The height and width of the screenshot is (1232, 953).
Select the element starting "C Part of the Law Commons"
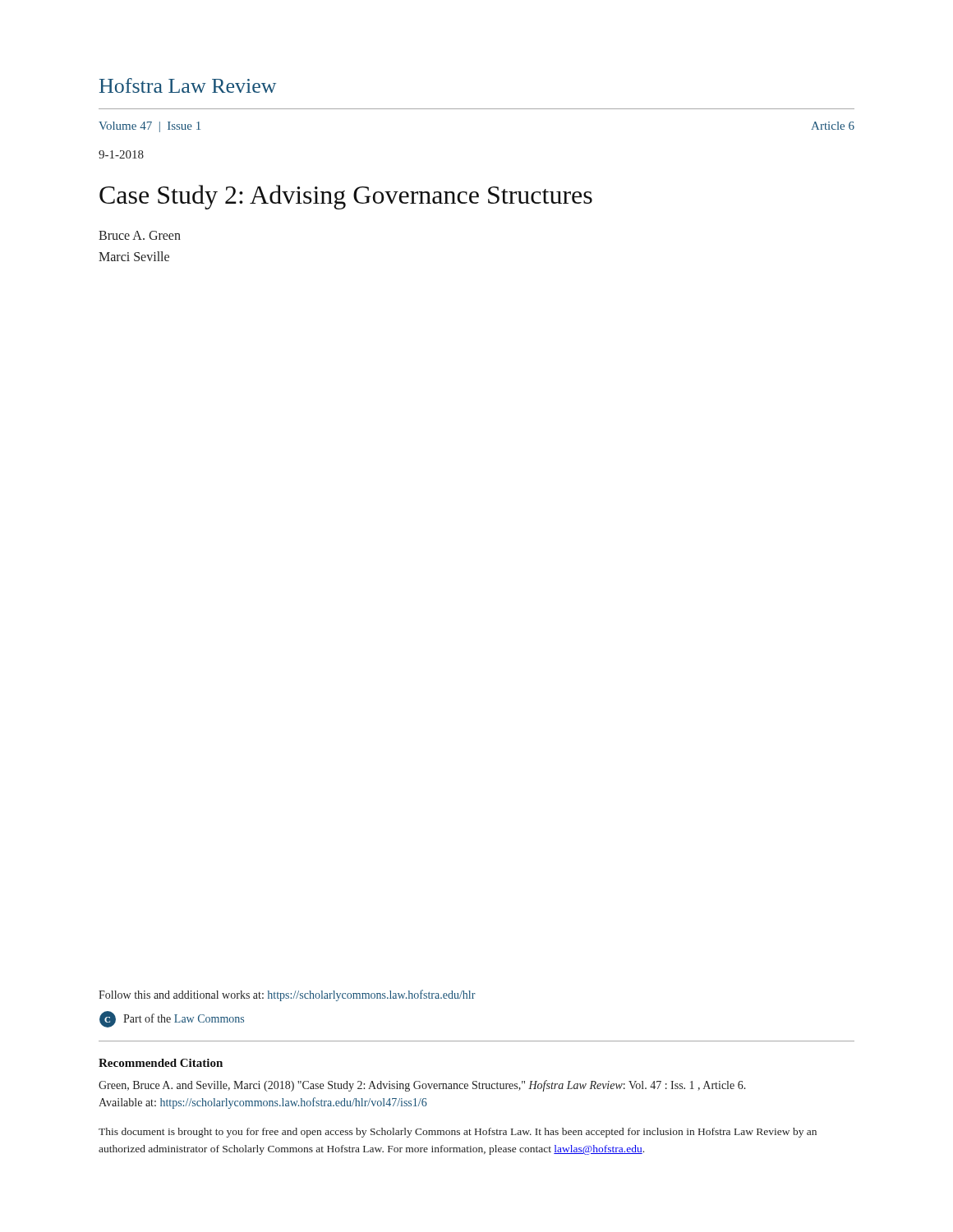pos(172,1019)
